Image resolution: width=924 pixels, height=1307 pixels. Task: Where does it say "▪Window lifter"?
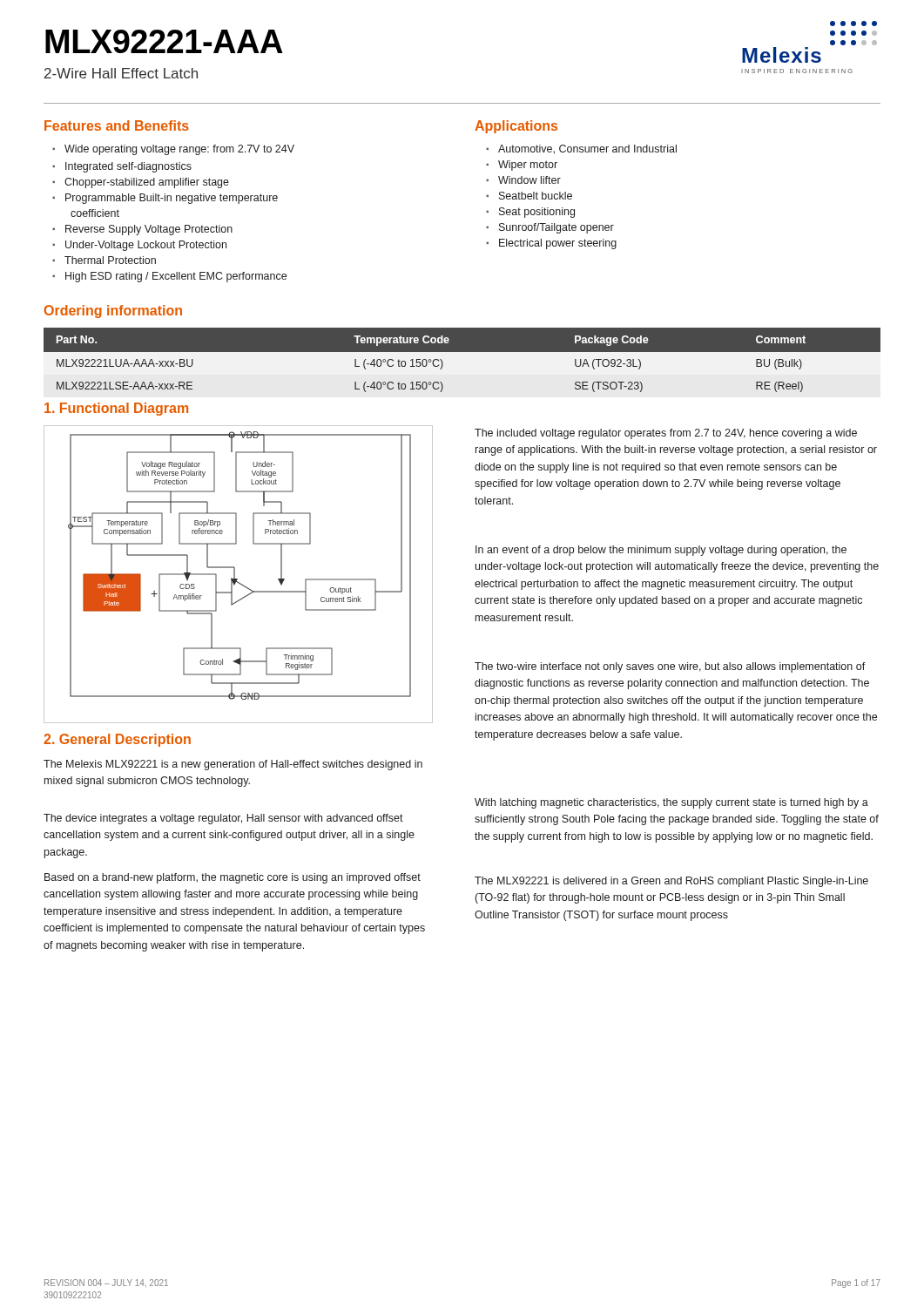point(523,180)
